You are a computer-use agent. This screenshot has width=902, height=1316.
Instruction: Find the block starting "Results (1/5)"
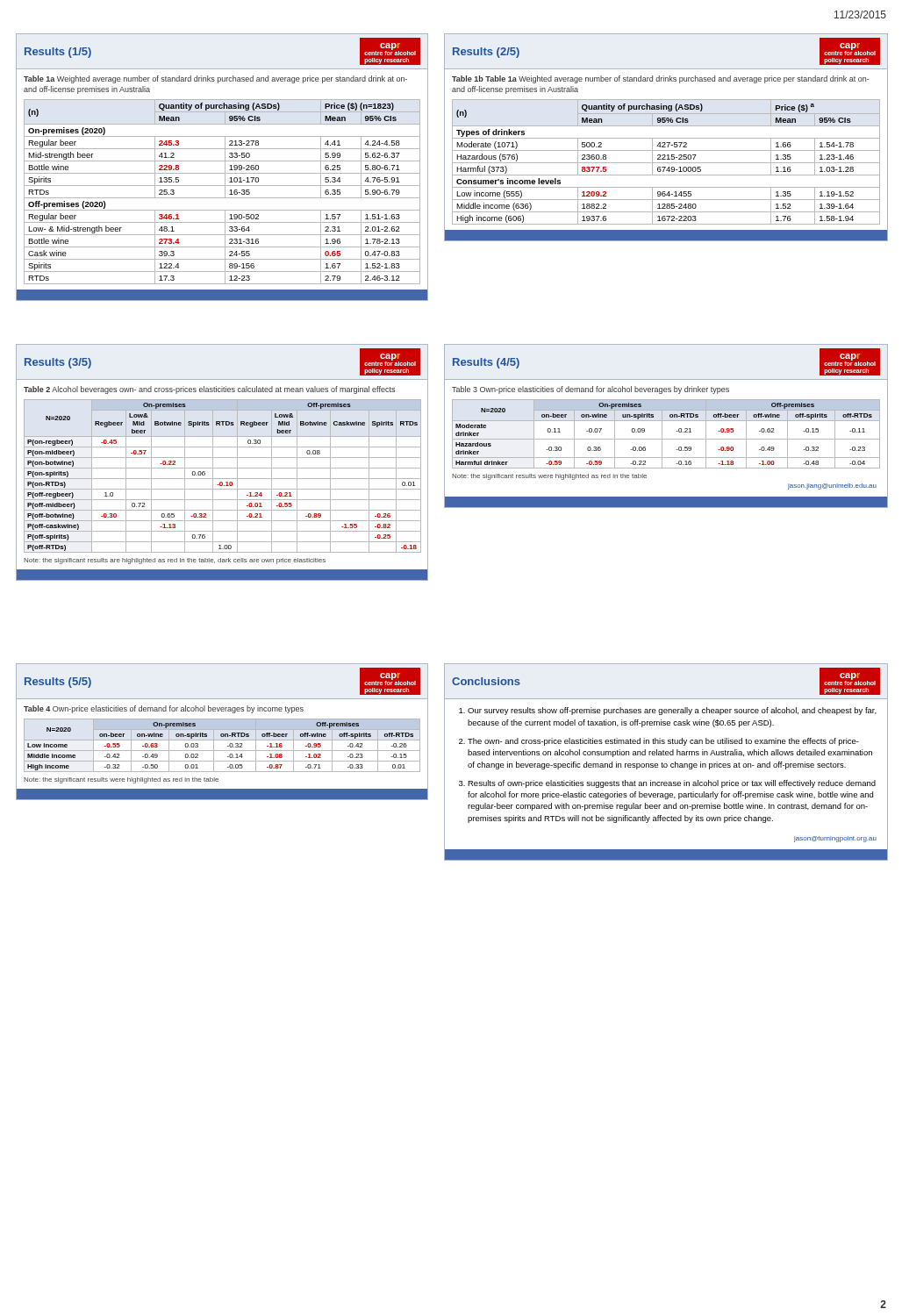(58, 51)
